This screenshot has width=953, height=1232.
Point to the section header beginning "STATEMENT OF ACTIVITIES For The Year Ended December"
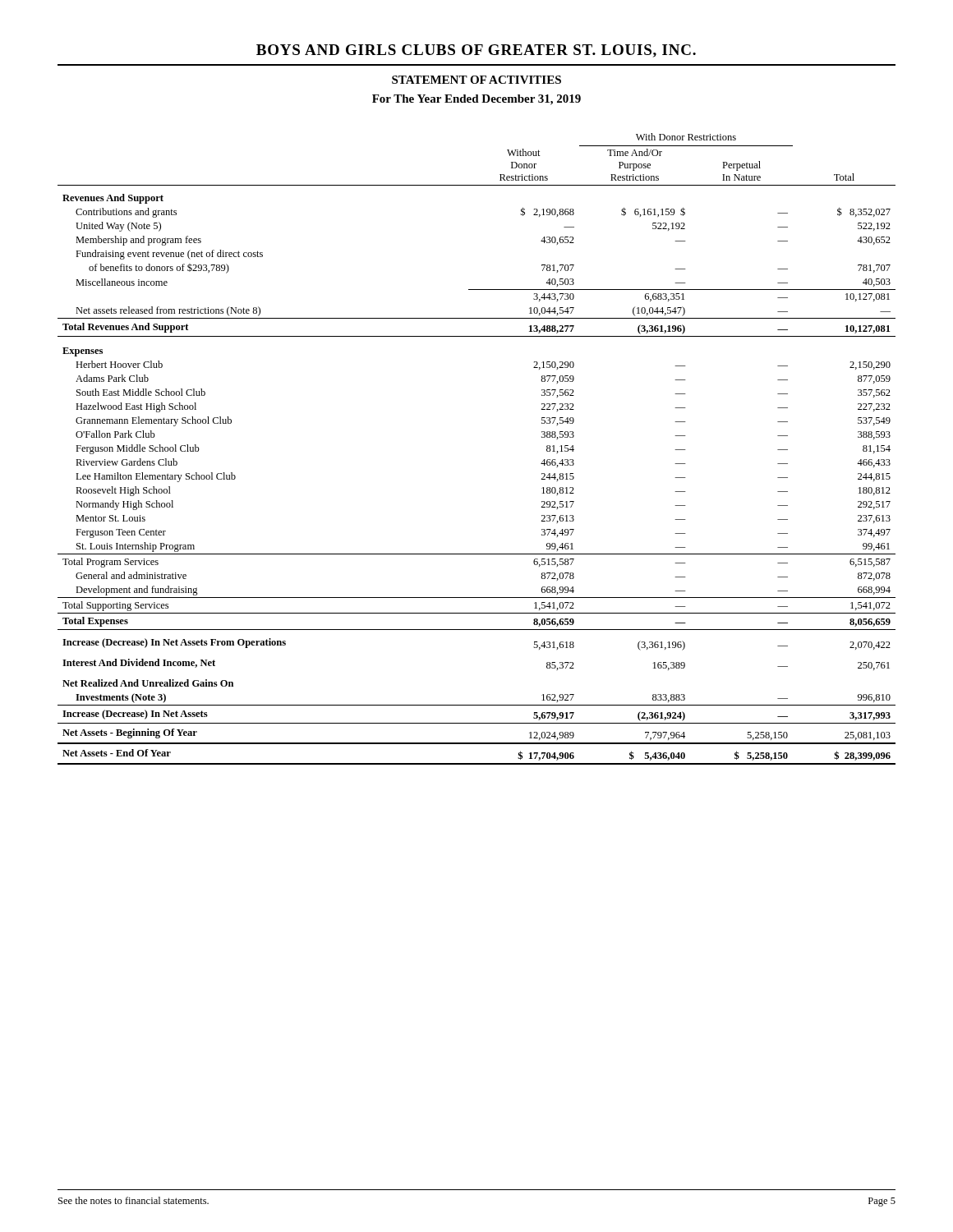click(x=476, y=89)
